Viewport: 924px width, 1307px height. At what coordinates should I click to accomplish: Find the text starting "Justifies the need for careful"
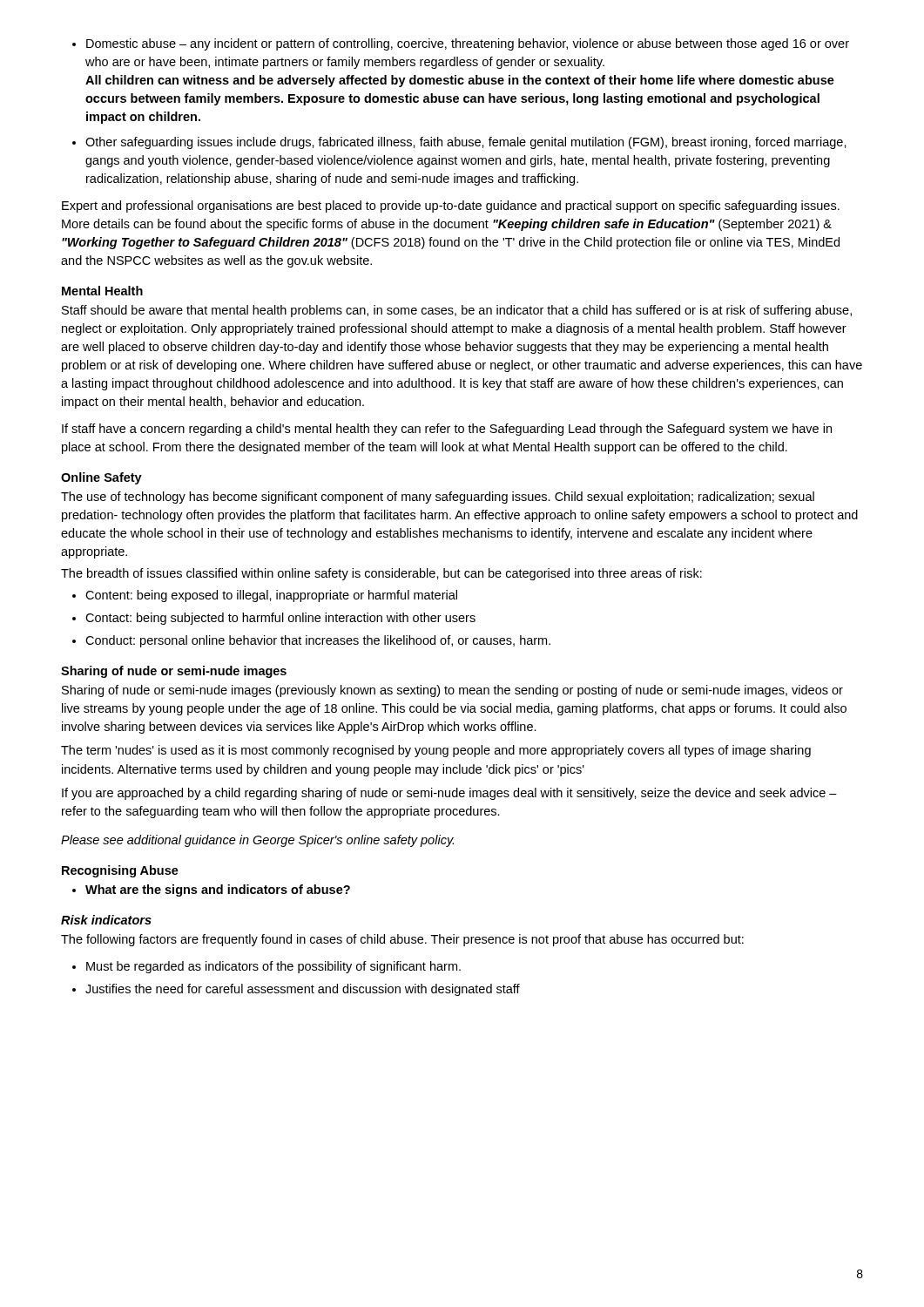(x=462, y=989)
